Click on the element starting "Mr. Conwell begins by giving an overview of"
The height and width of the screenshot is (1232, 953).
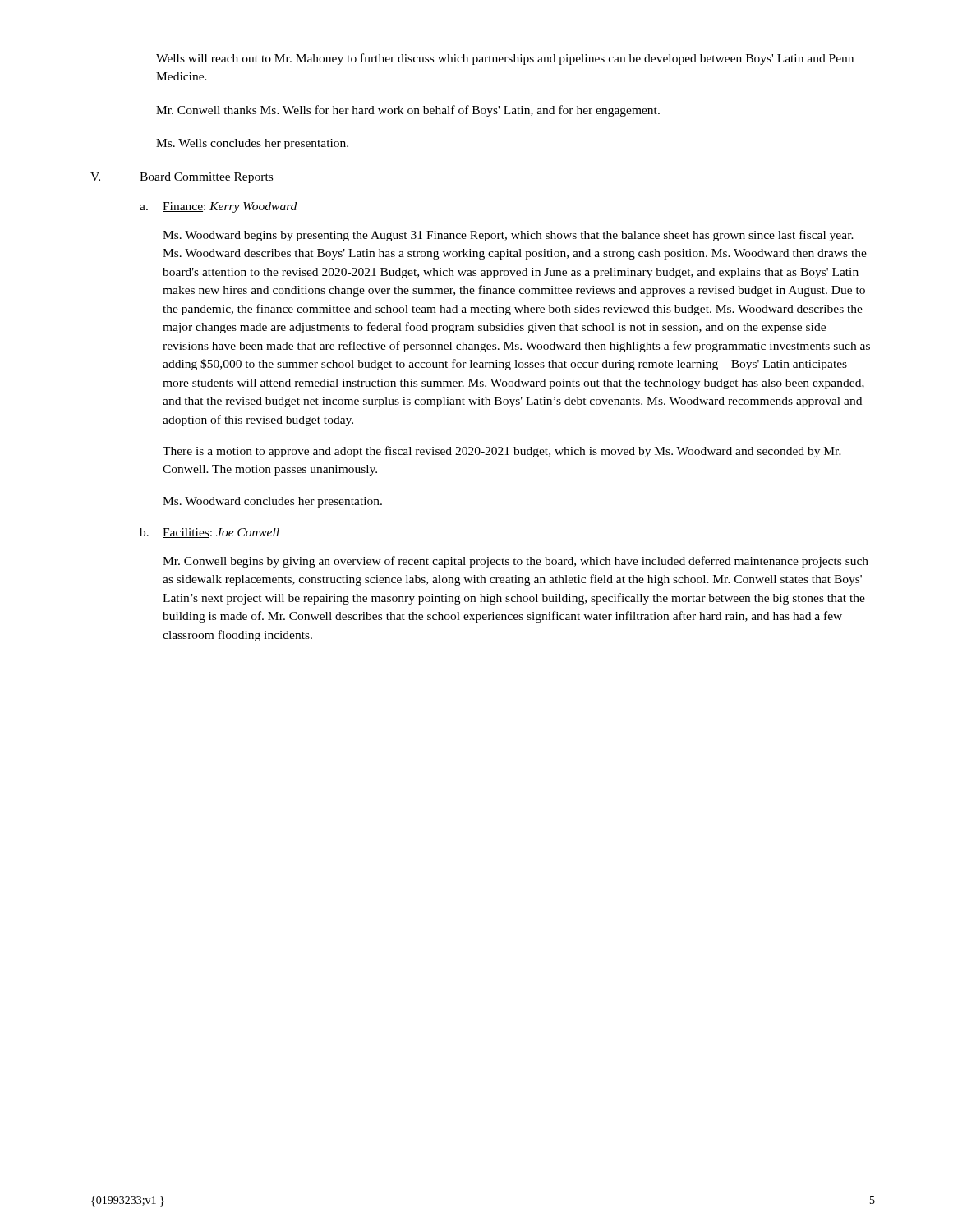(519, 598)
